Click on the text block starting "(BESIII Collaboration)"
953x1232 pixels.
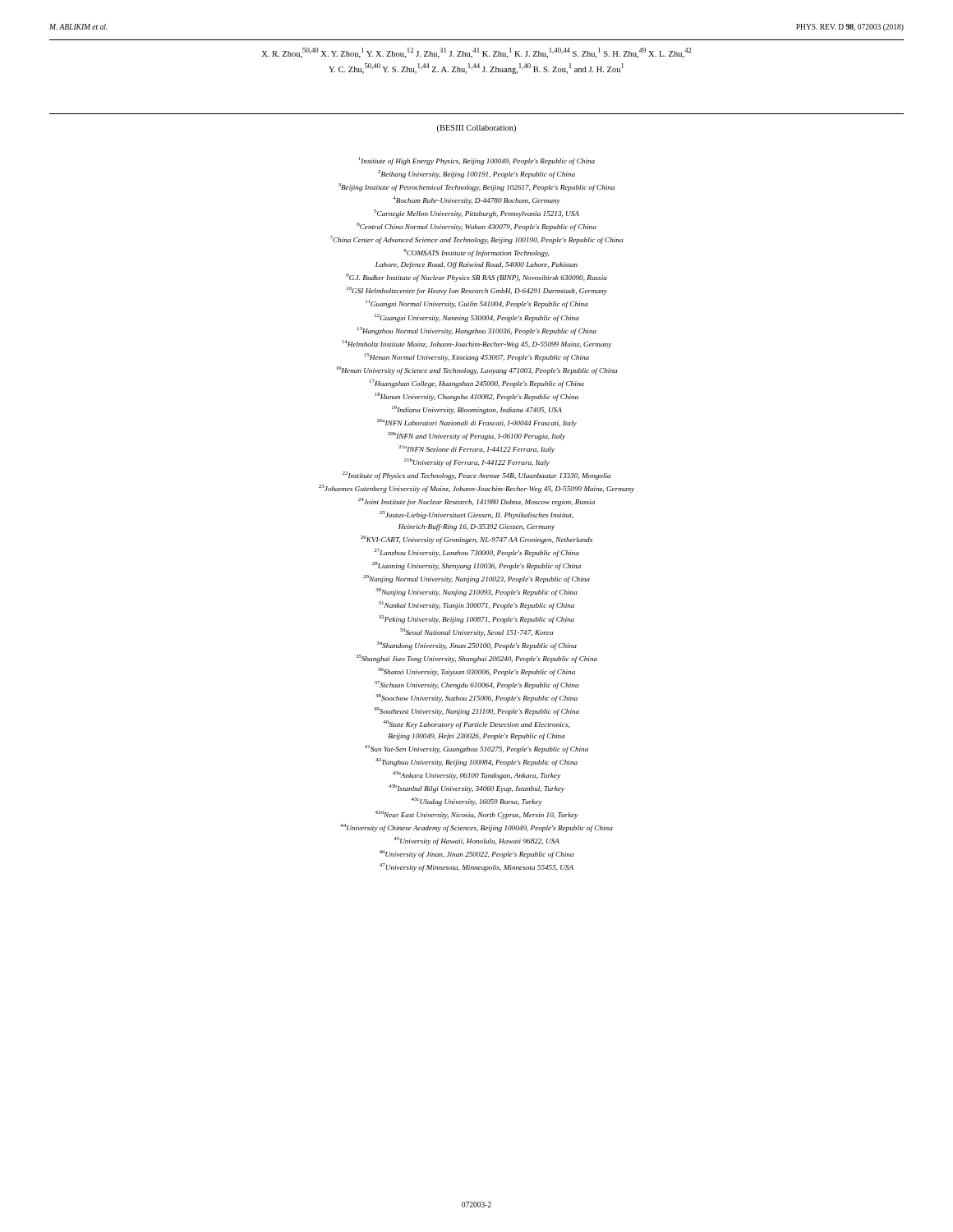(x=476, y=128)
